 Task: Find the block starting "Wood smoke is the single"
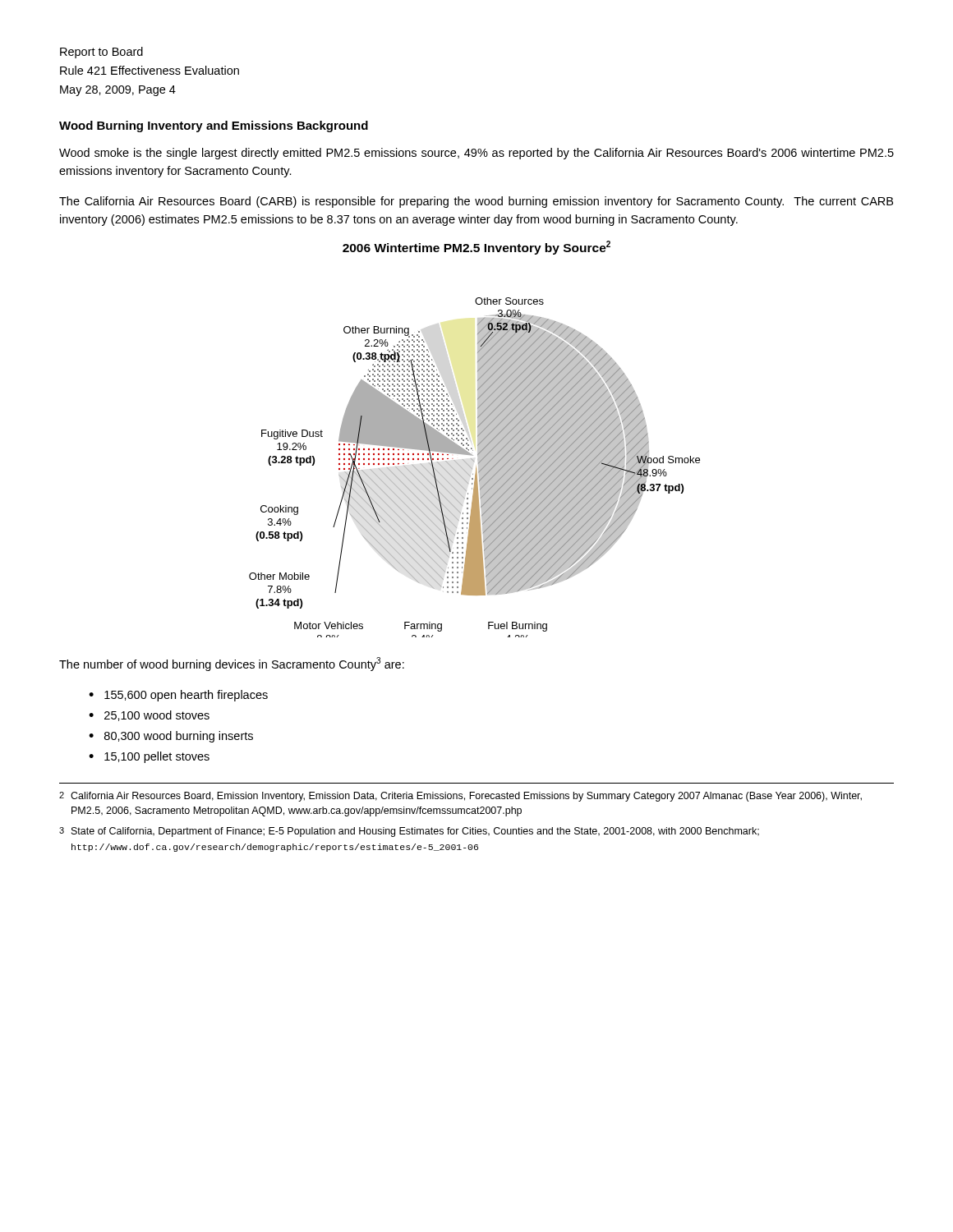point(476,162)
